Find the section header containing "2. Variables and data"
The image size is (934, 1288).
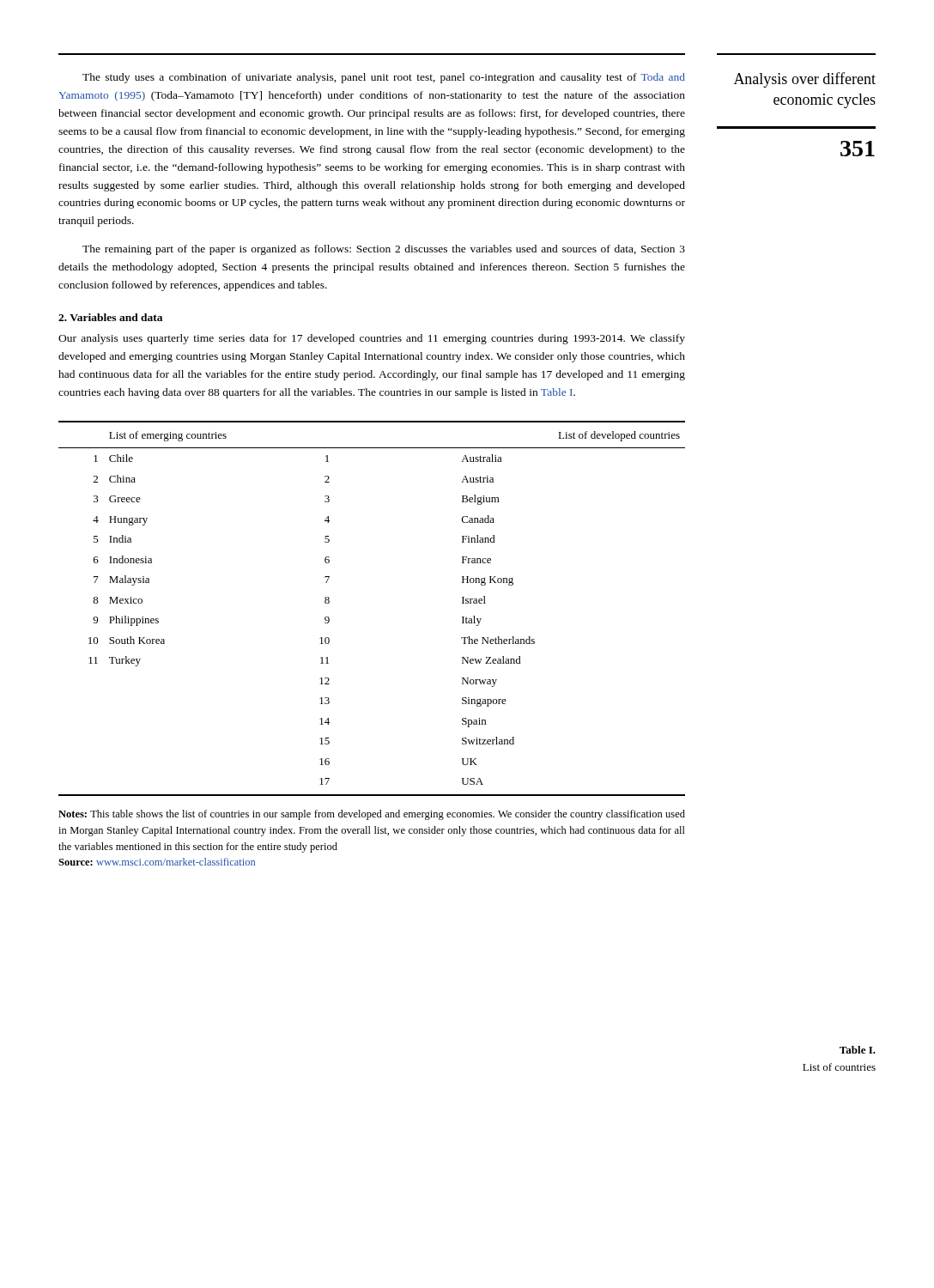point(110,317)
